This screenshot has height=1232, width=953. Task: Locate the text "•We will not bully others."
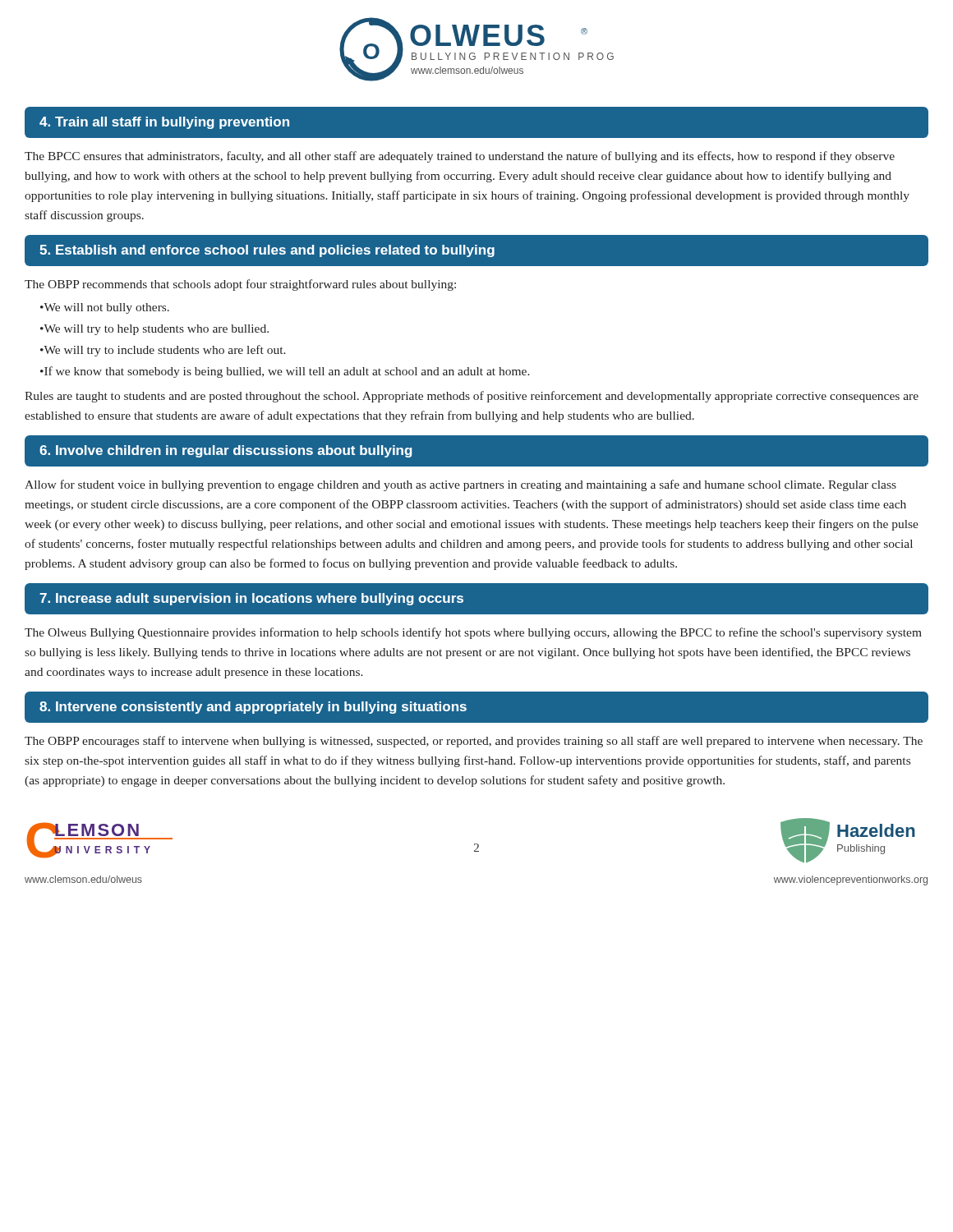tap(105, 307)
